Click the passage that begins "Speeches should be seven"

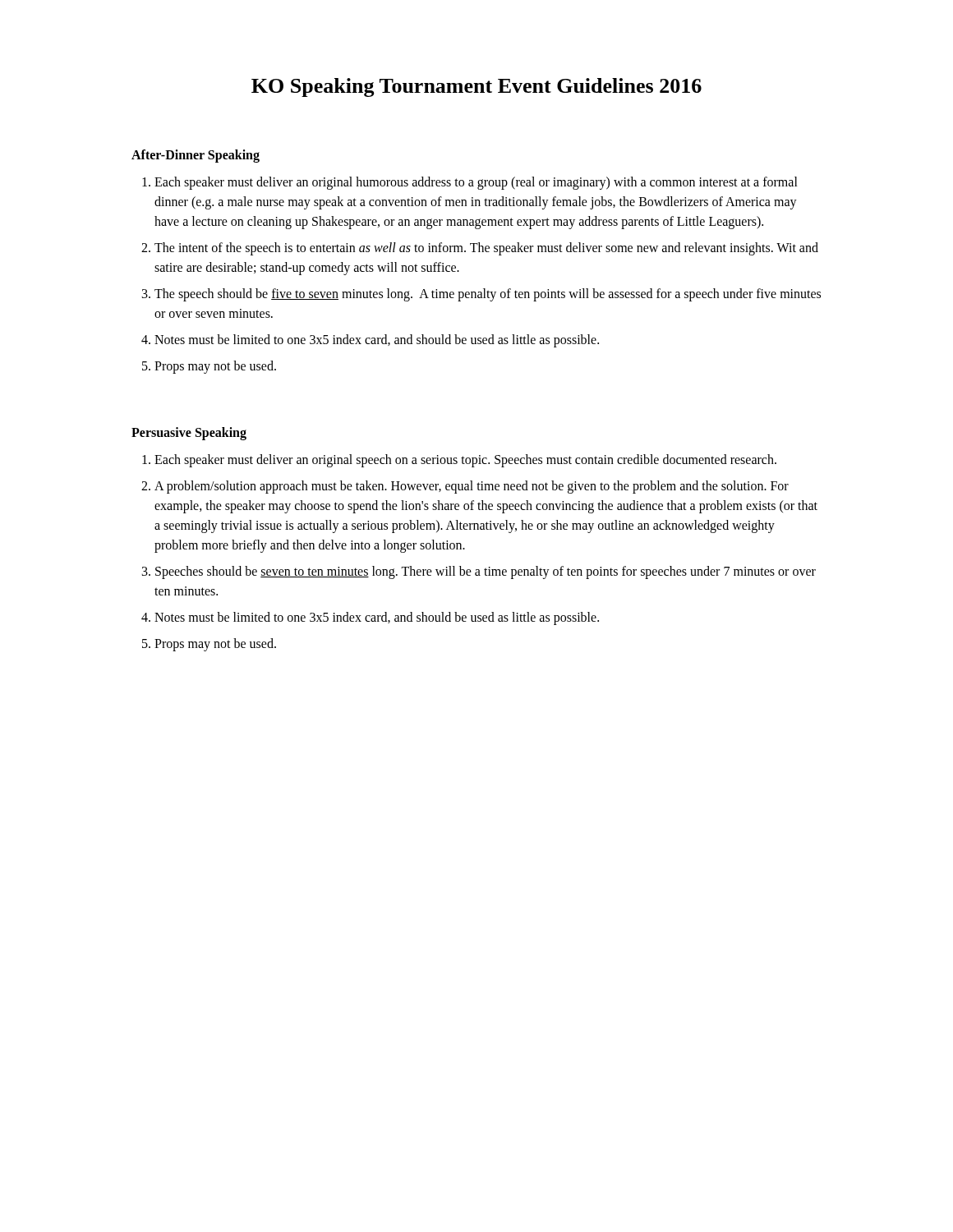485,581
